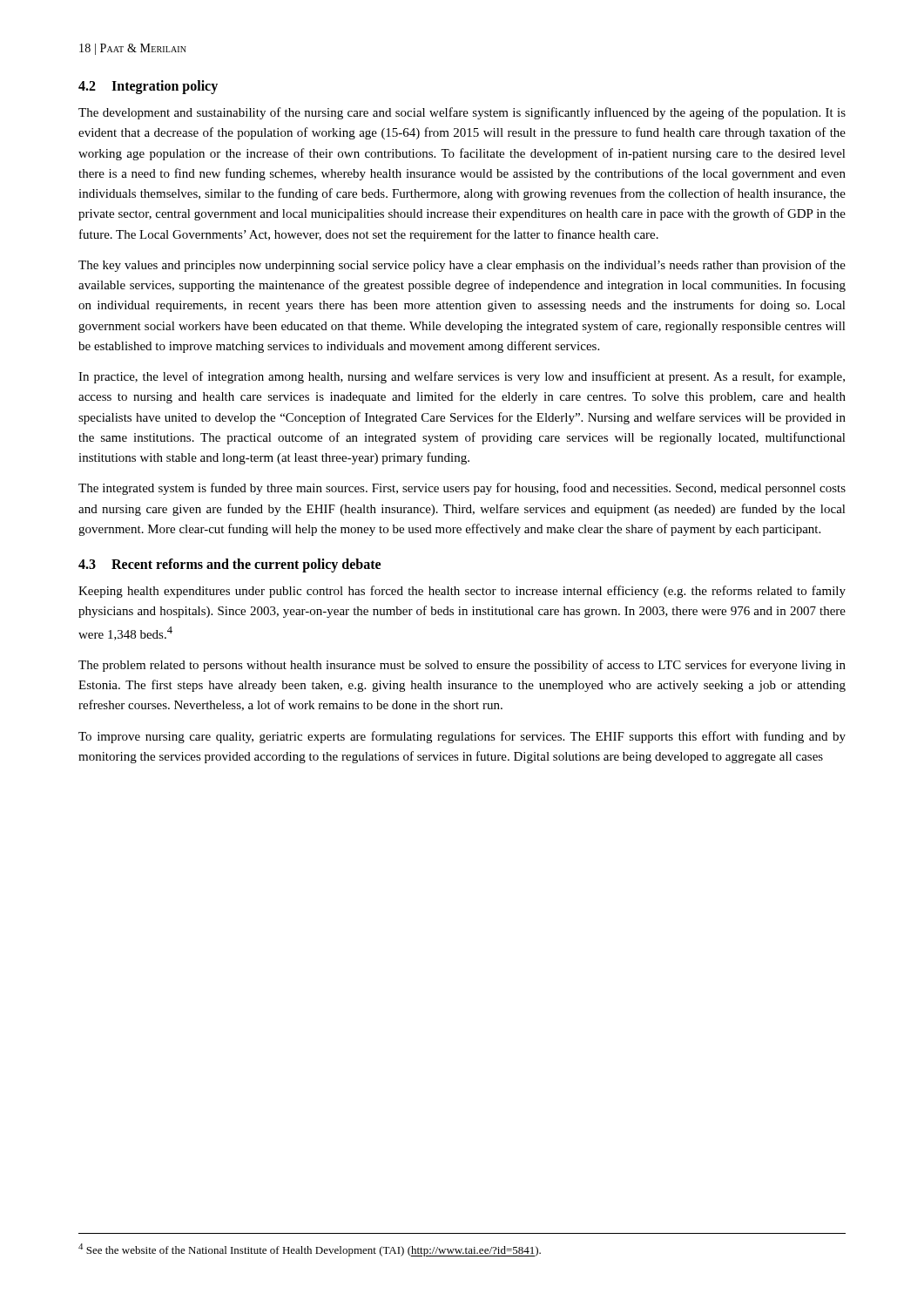Select the region starting "Keeping health expenditures under public"

(462, 613)
